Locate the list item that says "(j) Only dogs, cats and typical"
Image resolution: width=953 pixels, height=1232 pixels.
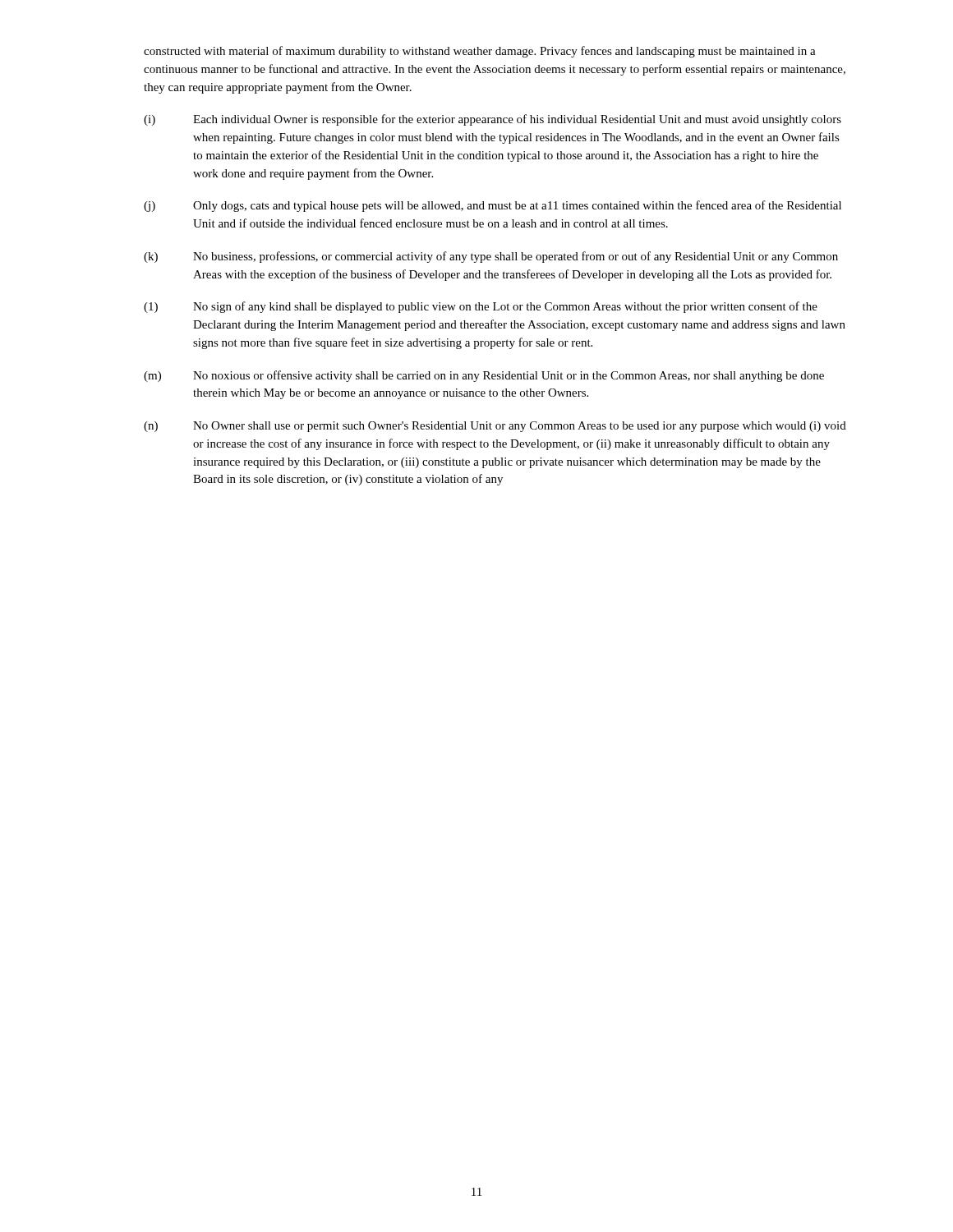click(495, 215)
